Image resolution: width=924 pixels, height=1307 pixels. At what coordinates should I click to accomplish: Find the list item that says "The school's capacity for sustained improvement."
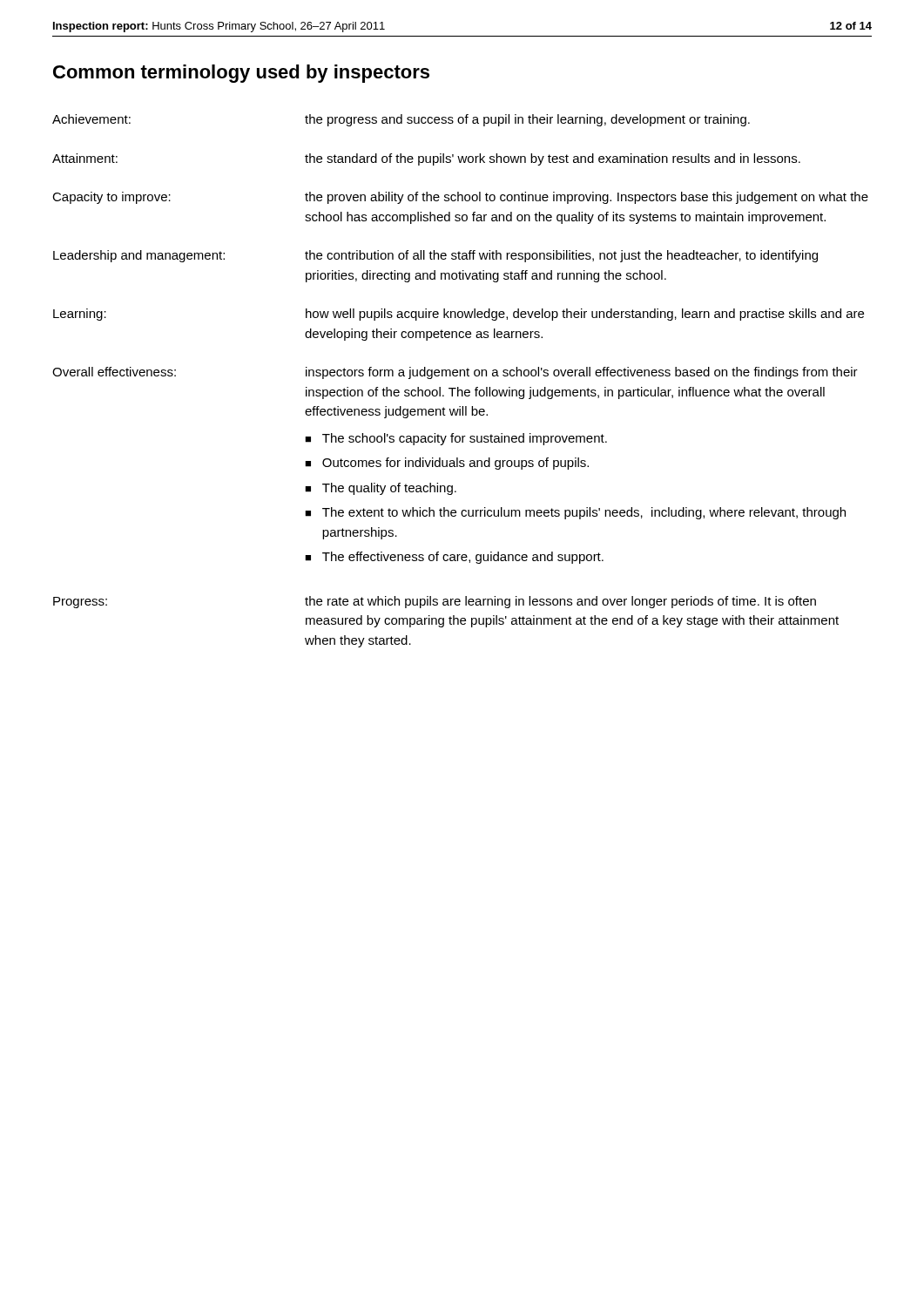click(465, 438)
